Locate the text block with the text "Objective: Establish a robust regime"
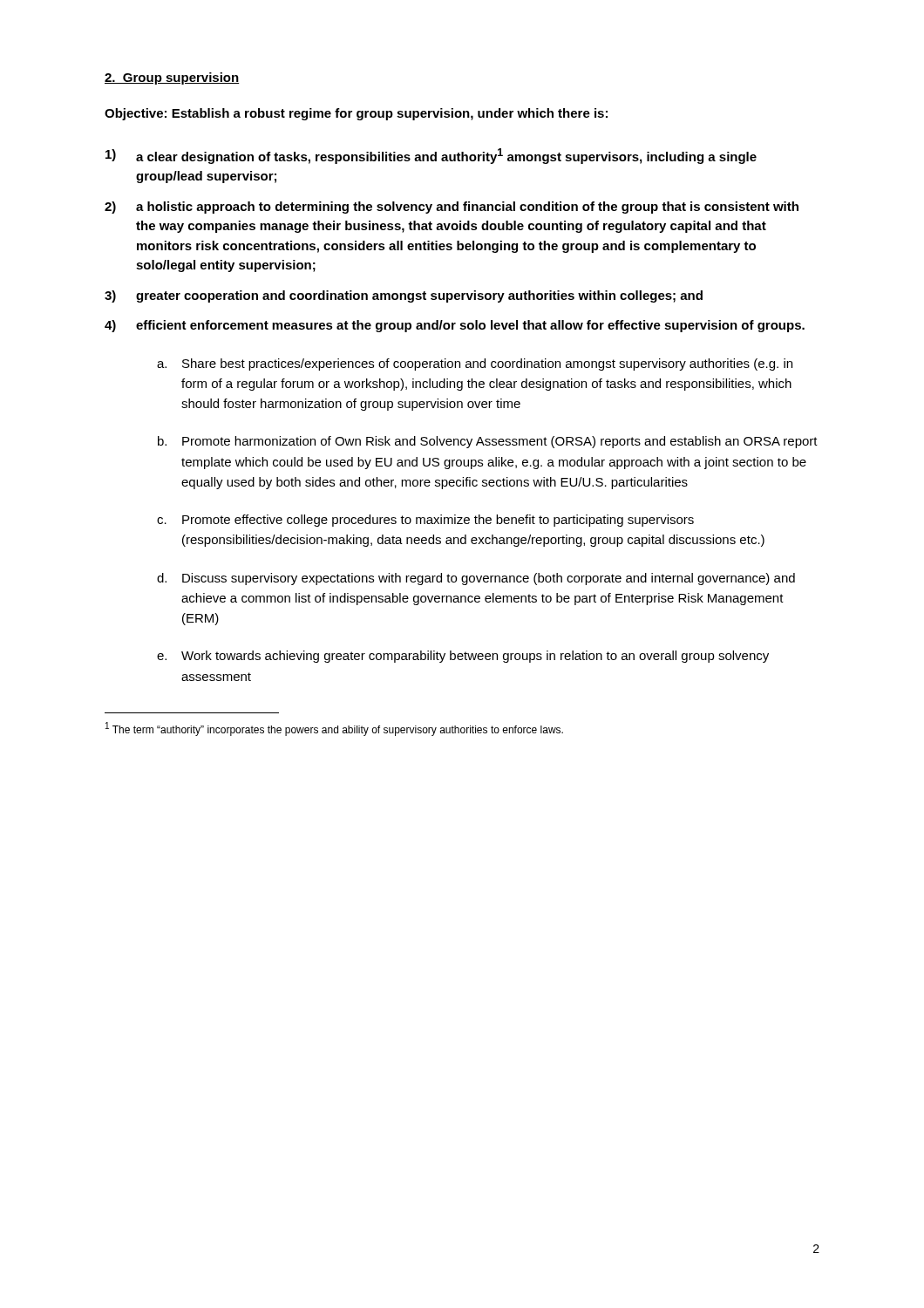 (357, 113)
